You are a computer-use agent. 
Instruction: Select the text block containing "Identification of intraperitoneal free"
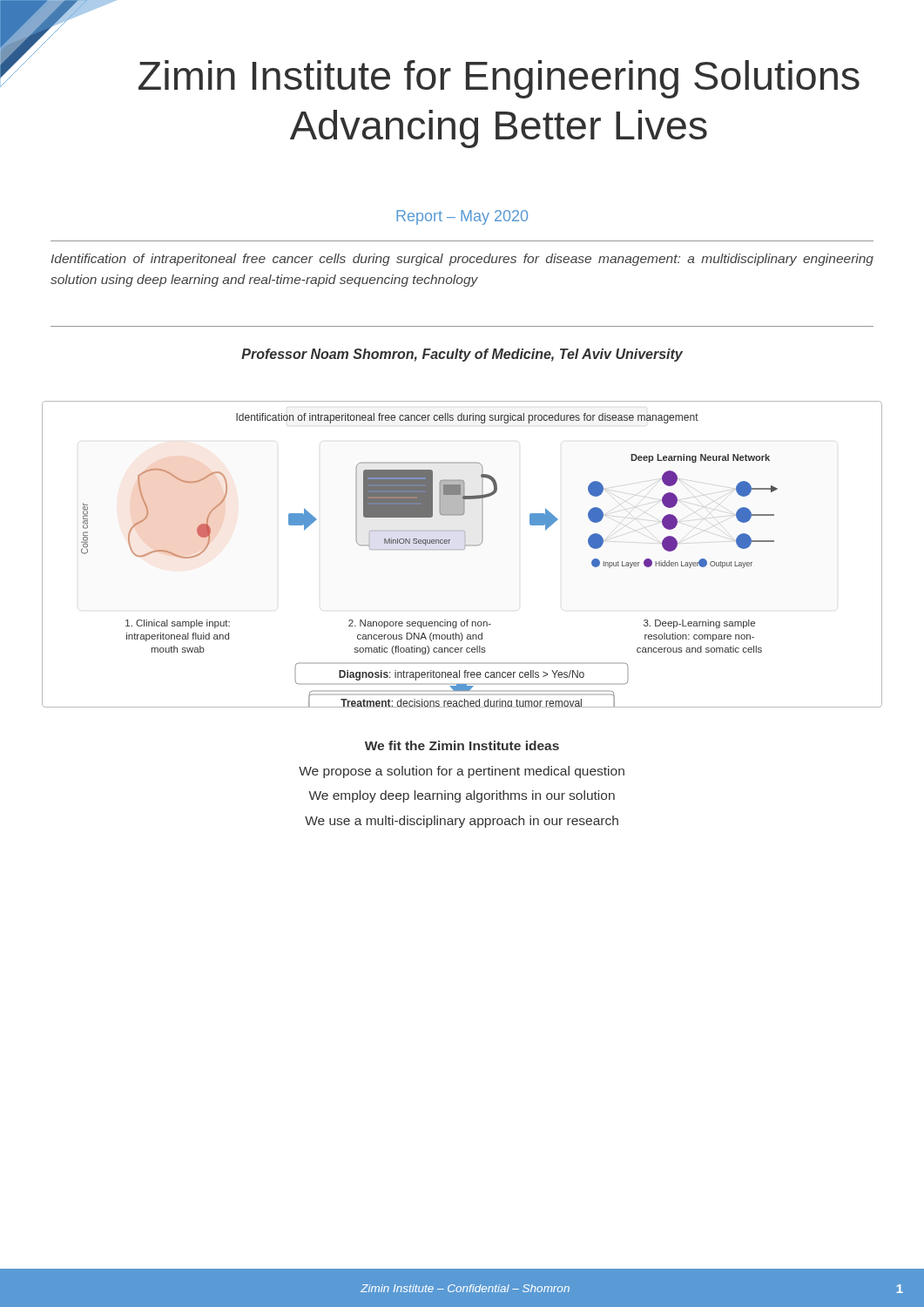[x=462, y=269]
